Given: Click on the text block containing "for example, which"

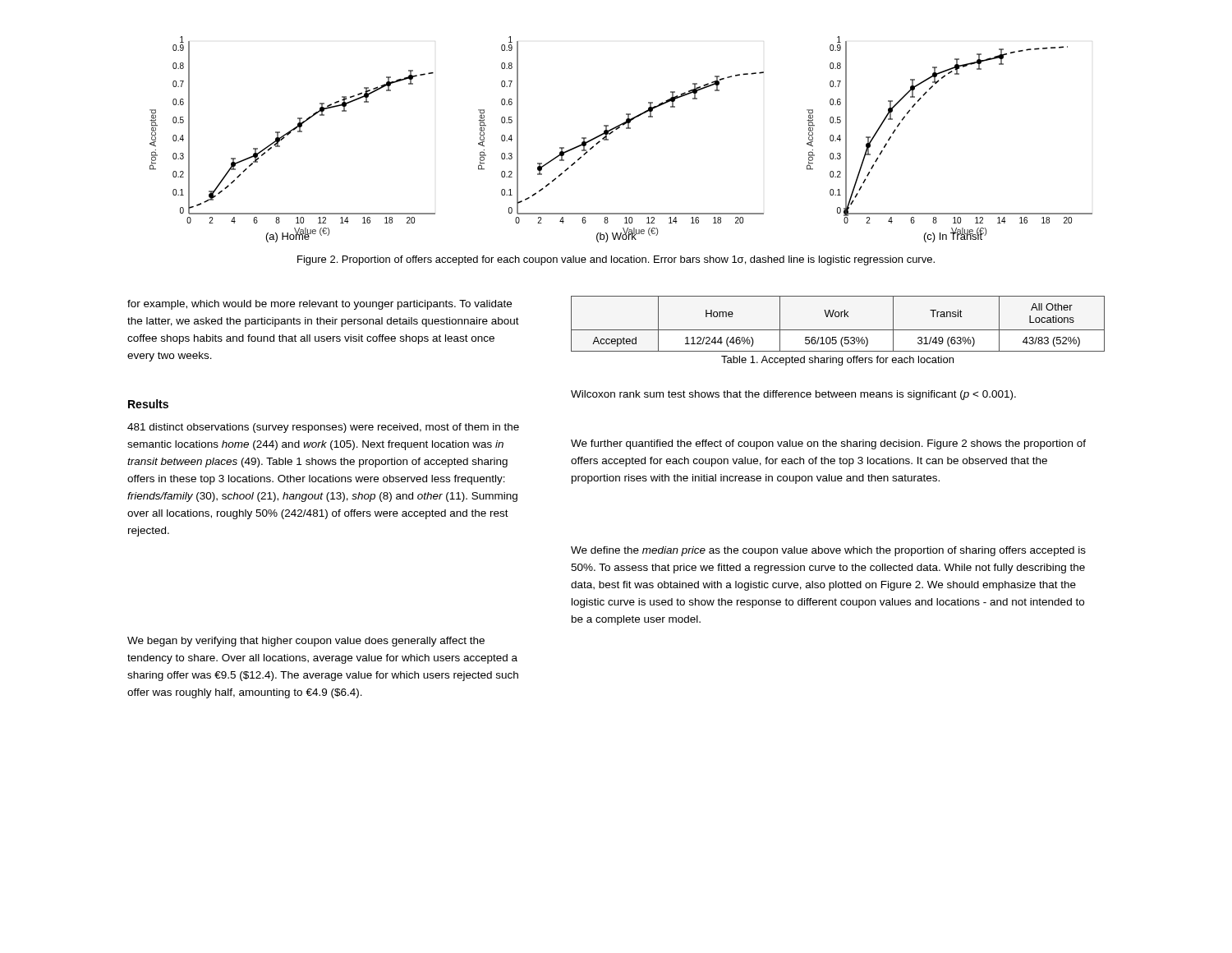Looking at the screenshot, I should (323, 329).
